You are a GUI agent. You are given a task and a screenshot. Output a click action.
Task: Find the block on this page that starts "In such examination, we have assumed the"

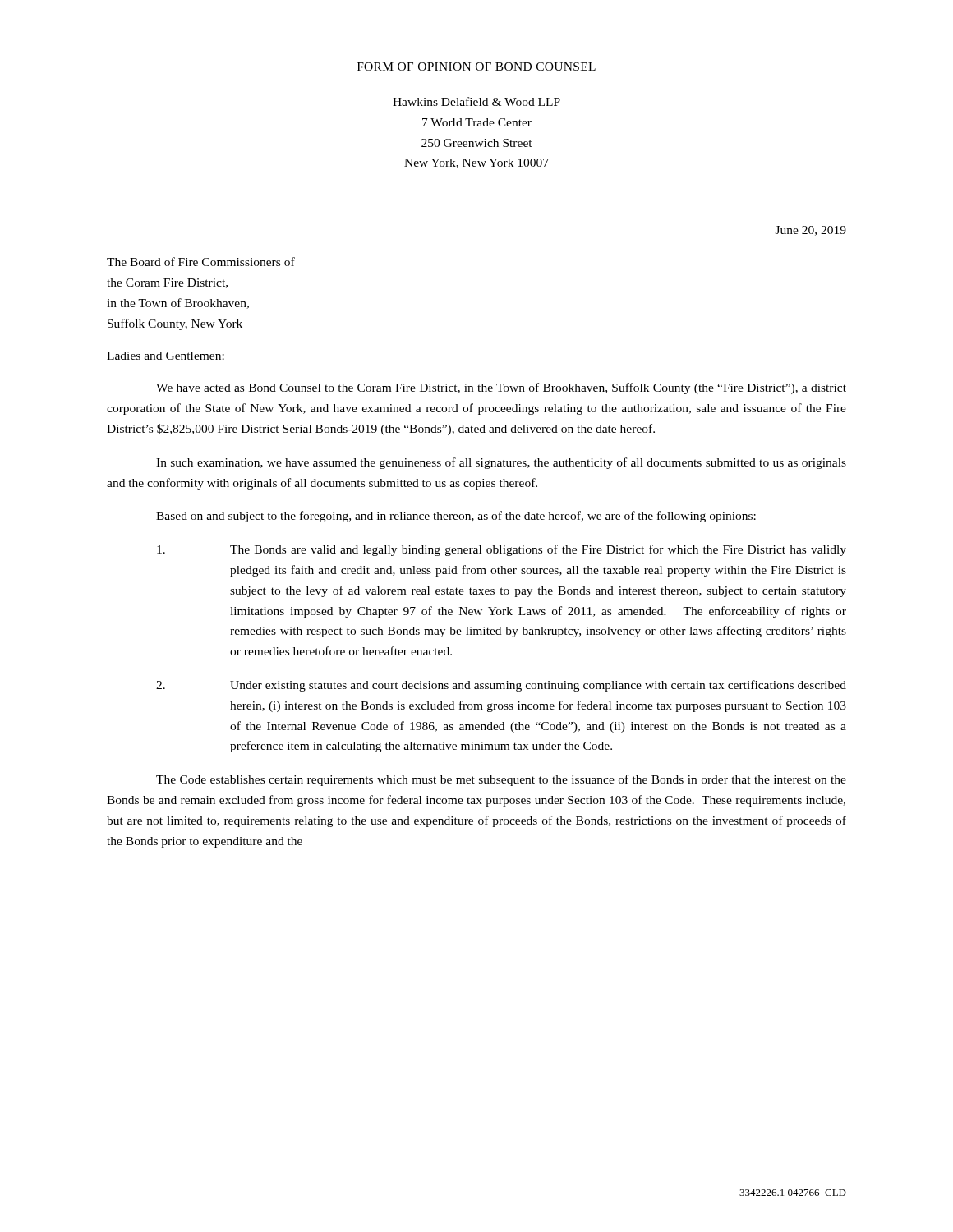click(x=476, y=472)
